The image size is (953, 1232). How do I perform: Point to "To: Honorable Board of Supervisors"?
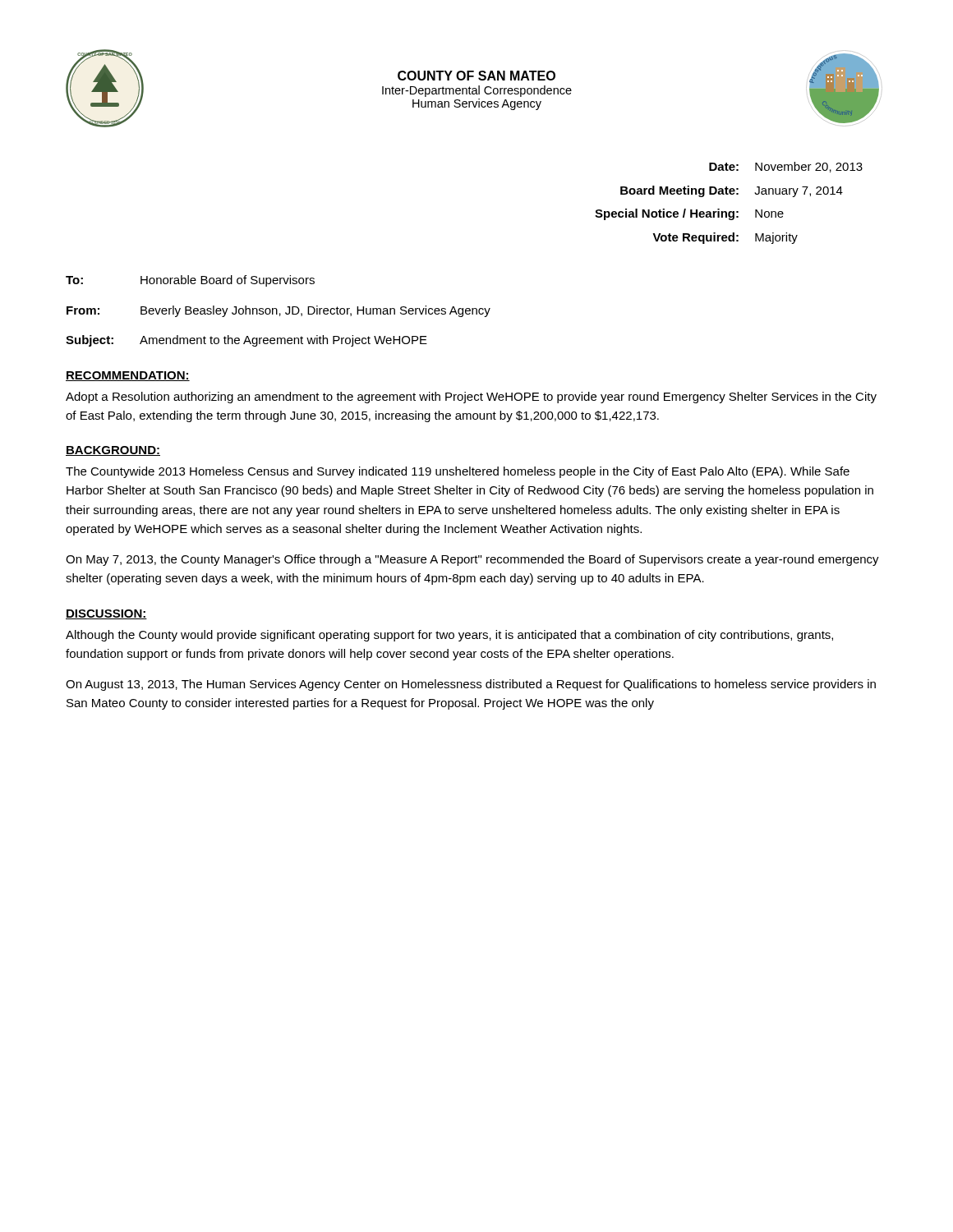(190, 281)
